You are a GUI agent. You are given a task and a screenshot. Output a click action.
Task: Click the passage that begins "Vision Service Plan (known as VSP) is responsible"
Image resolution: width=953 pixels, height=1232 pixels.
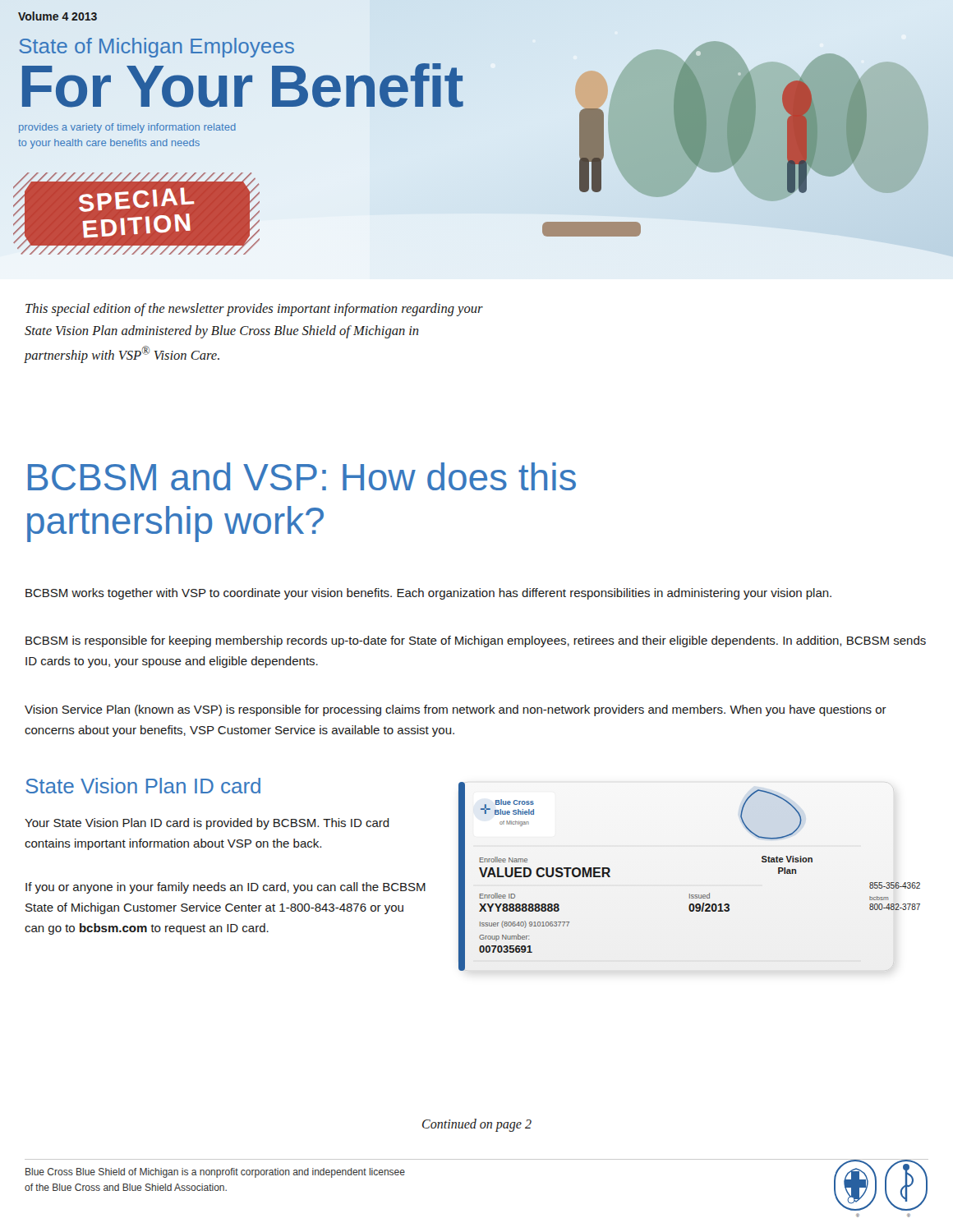455,719
